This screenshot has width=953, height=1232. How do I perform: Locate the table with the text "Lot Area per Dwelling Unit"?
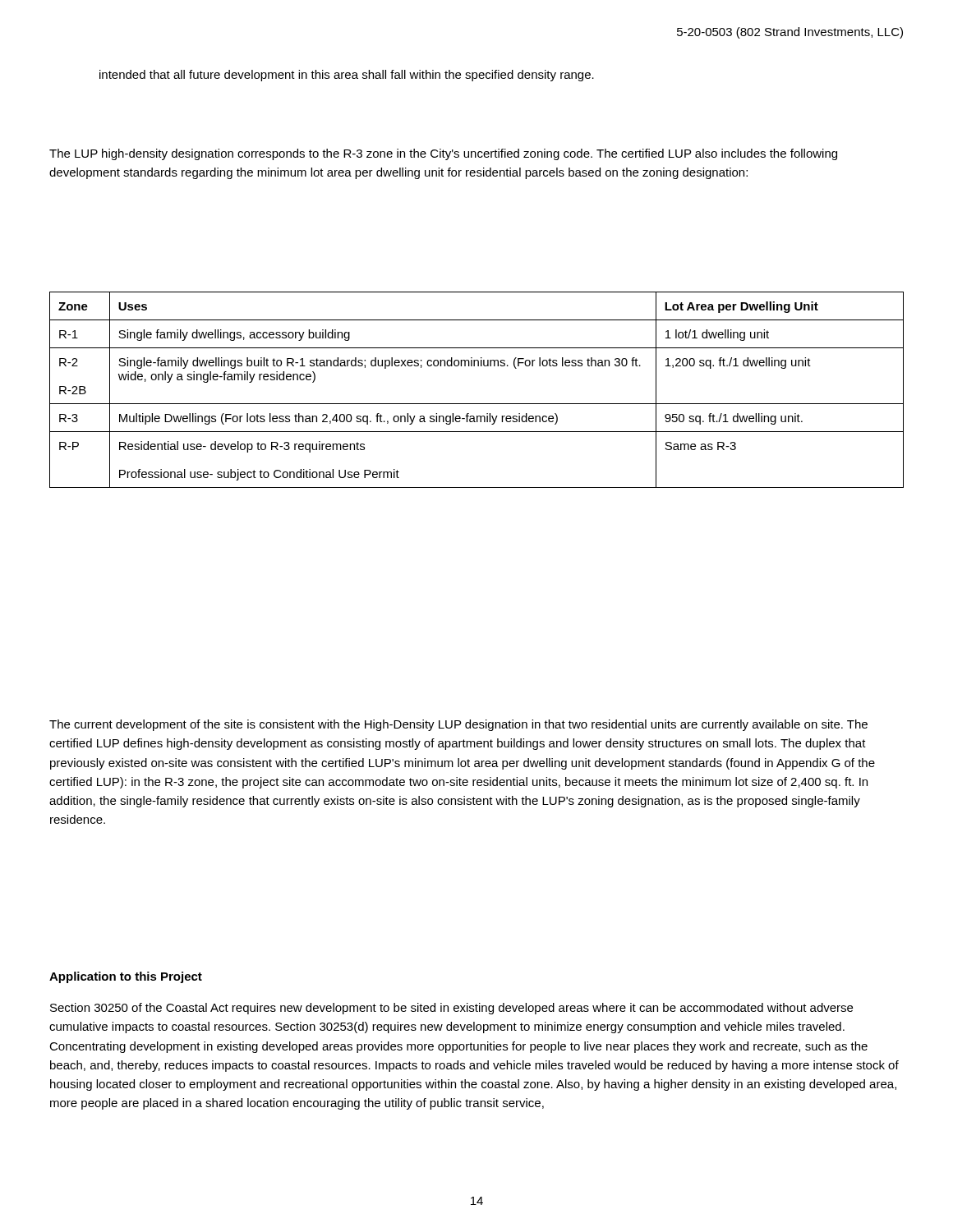click(476, 390)
